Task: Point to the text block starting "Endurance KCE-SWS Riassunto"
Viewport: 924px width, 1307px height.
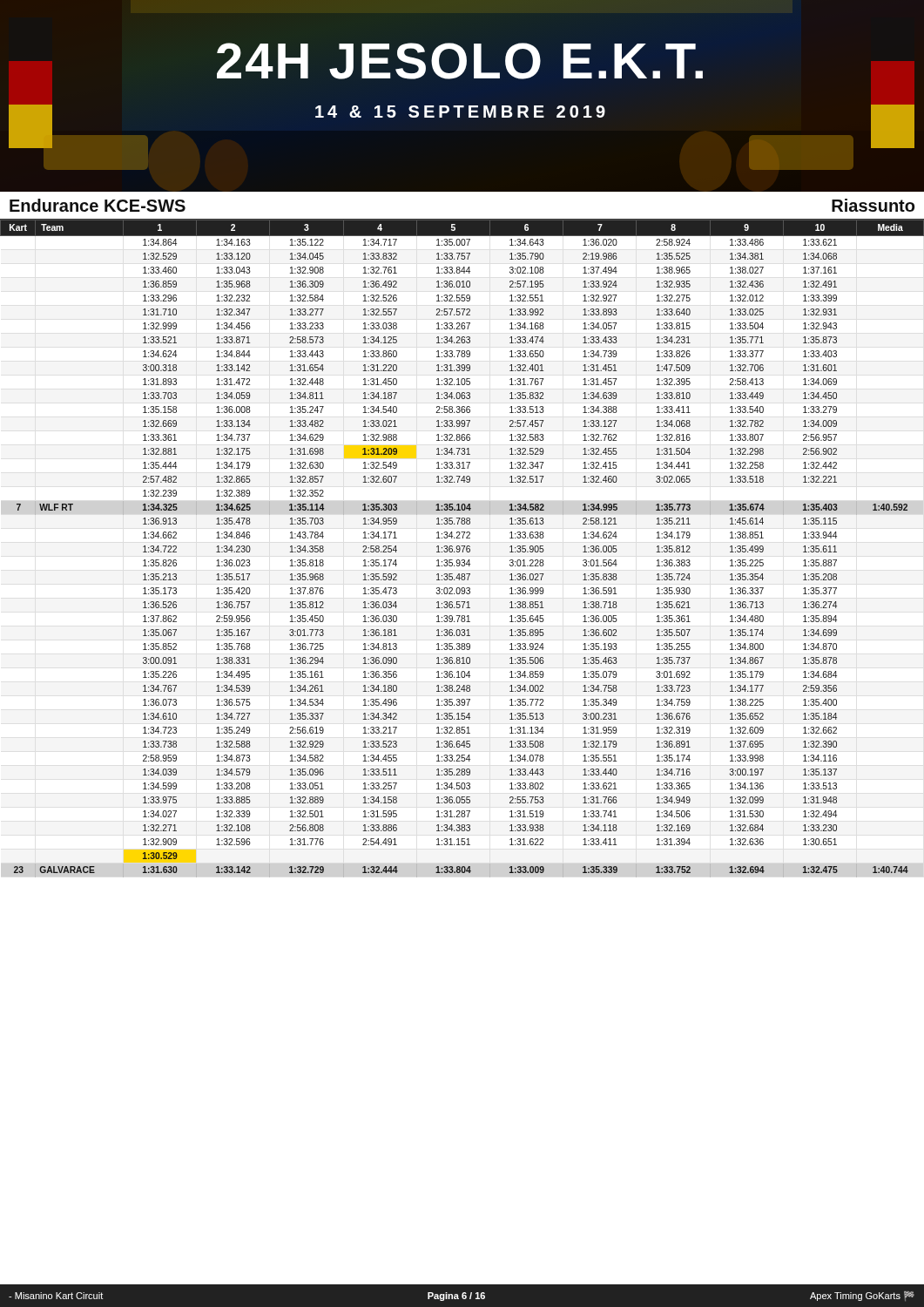Action: [94, 206]
